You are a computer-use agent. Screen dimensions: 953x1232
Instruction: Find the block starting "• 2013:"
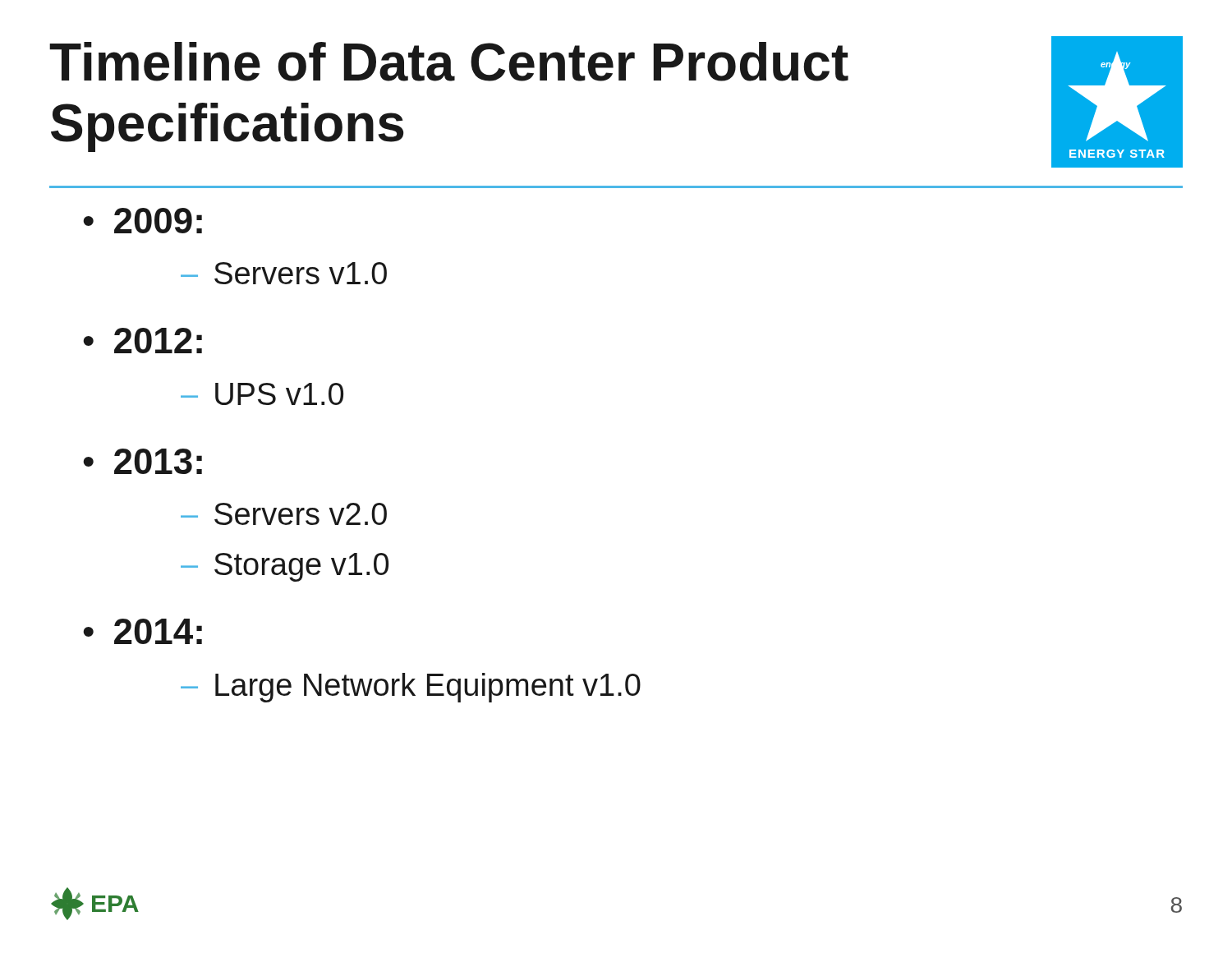144,461
